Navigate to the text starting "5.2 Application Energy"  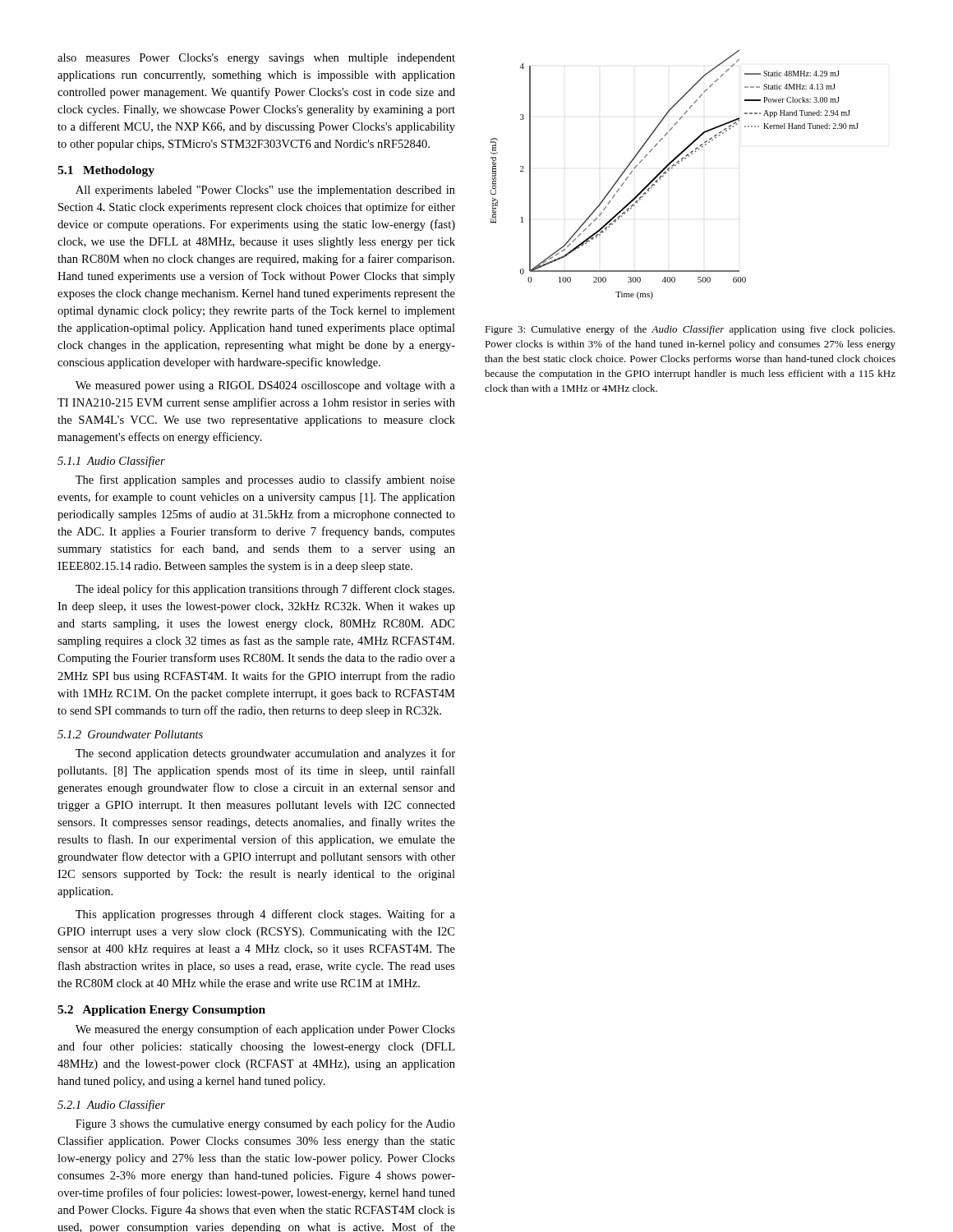coord(161,1009)
